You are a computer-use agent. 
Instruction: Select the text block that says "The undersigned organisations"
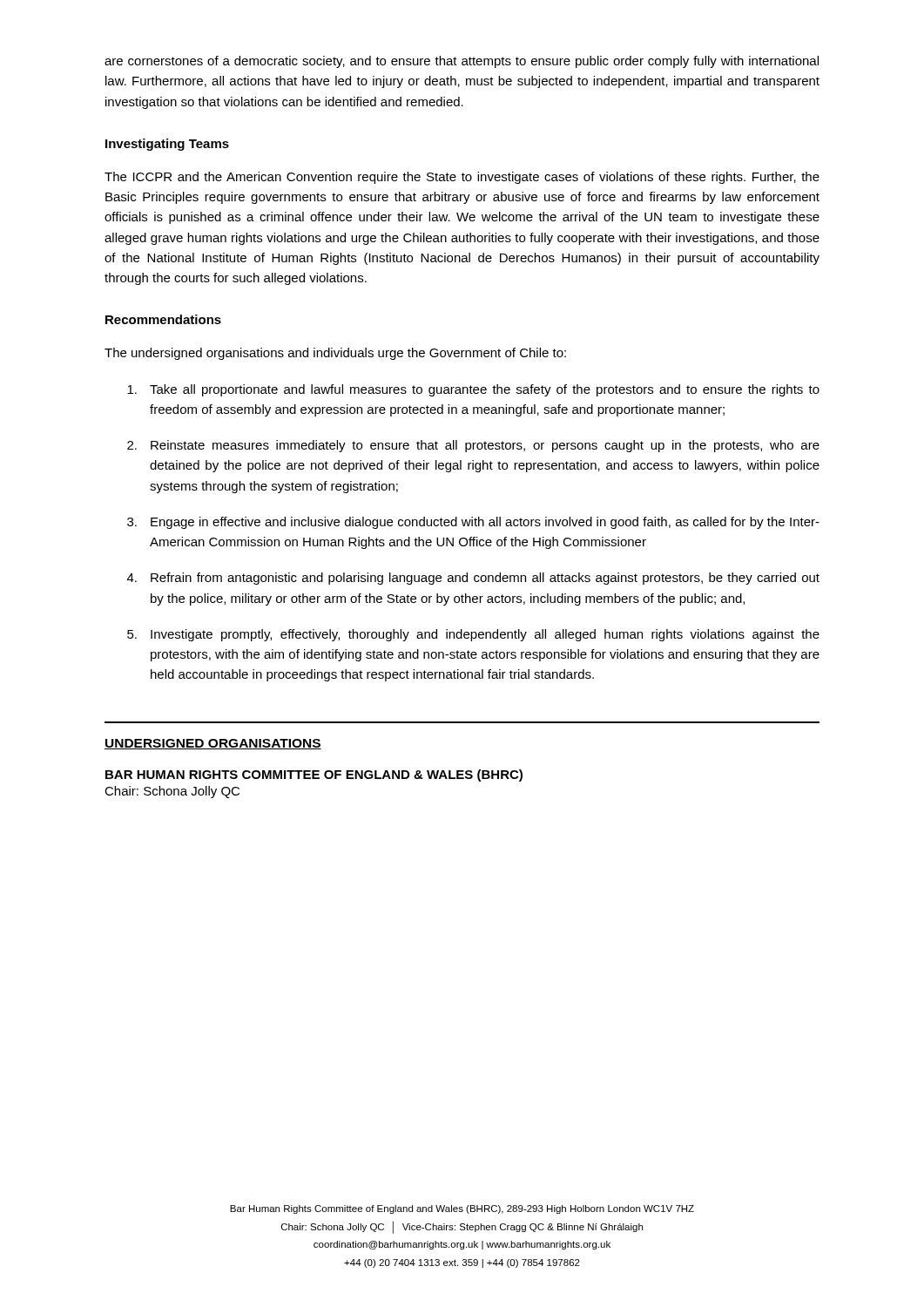pyautogui.click(x=462, y=353)
